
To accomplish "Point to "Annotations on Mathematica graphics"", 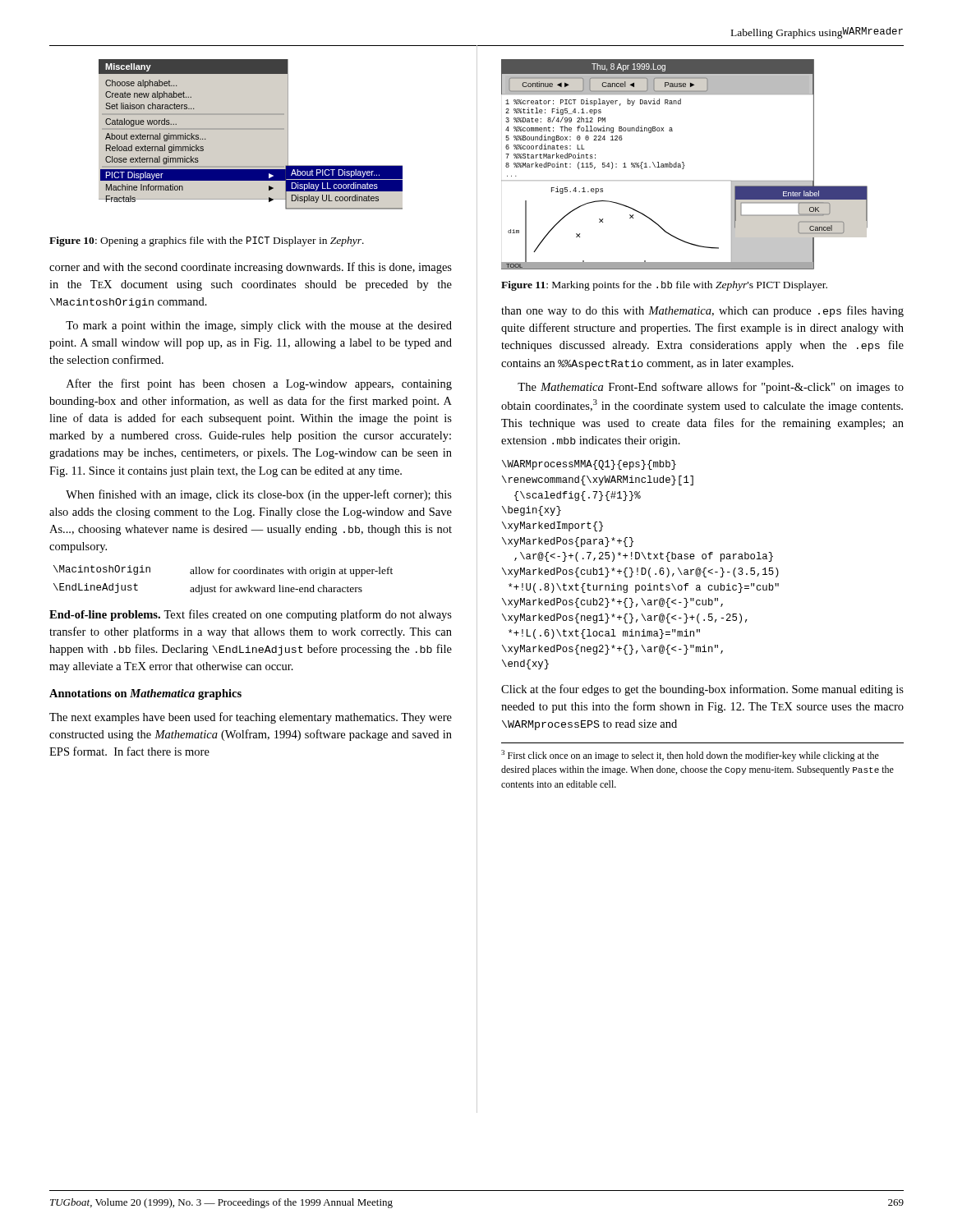I will (145, 693).
